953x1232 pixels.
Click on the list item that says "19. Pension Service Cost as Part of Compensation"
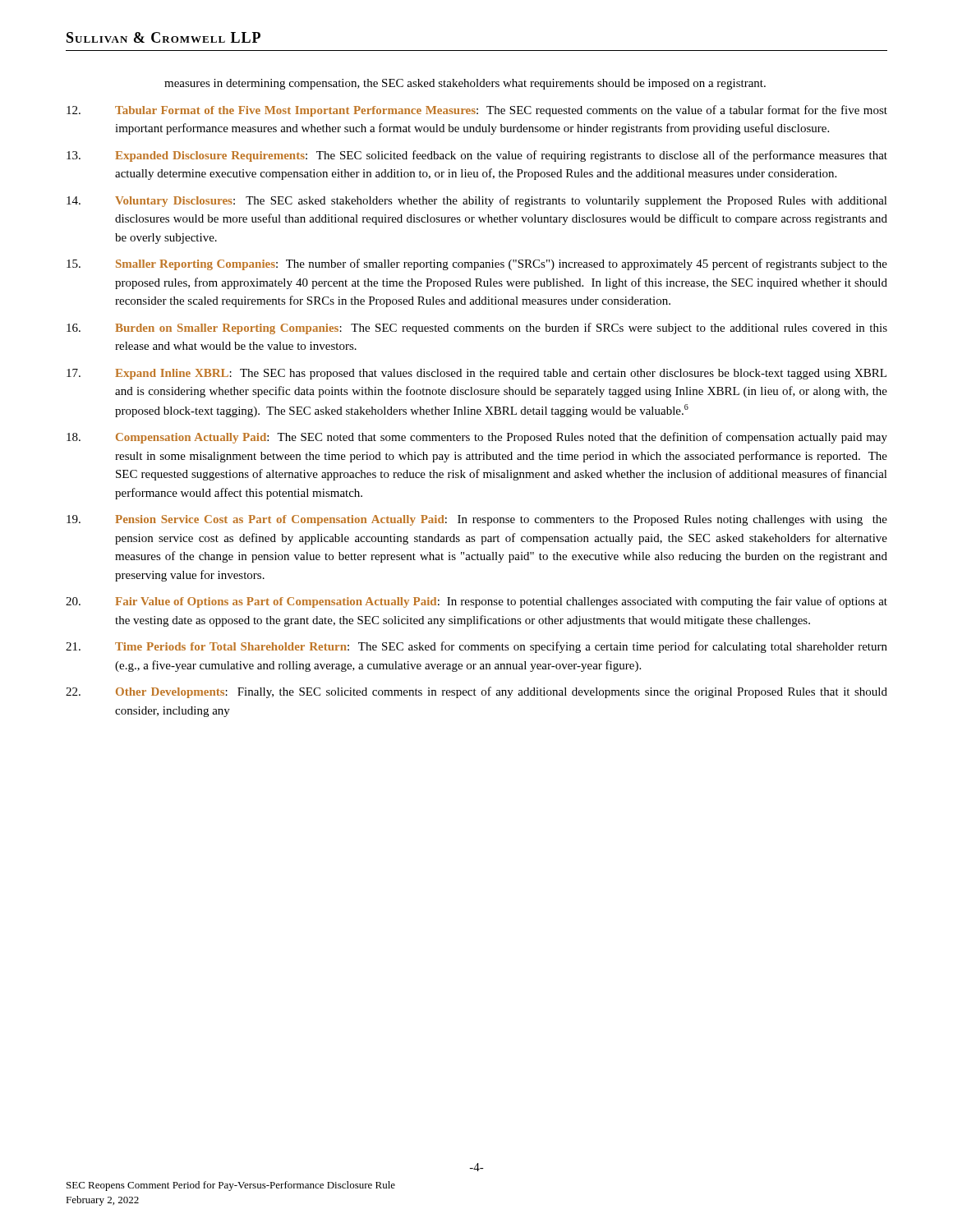tap(476, 547)
